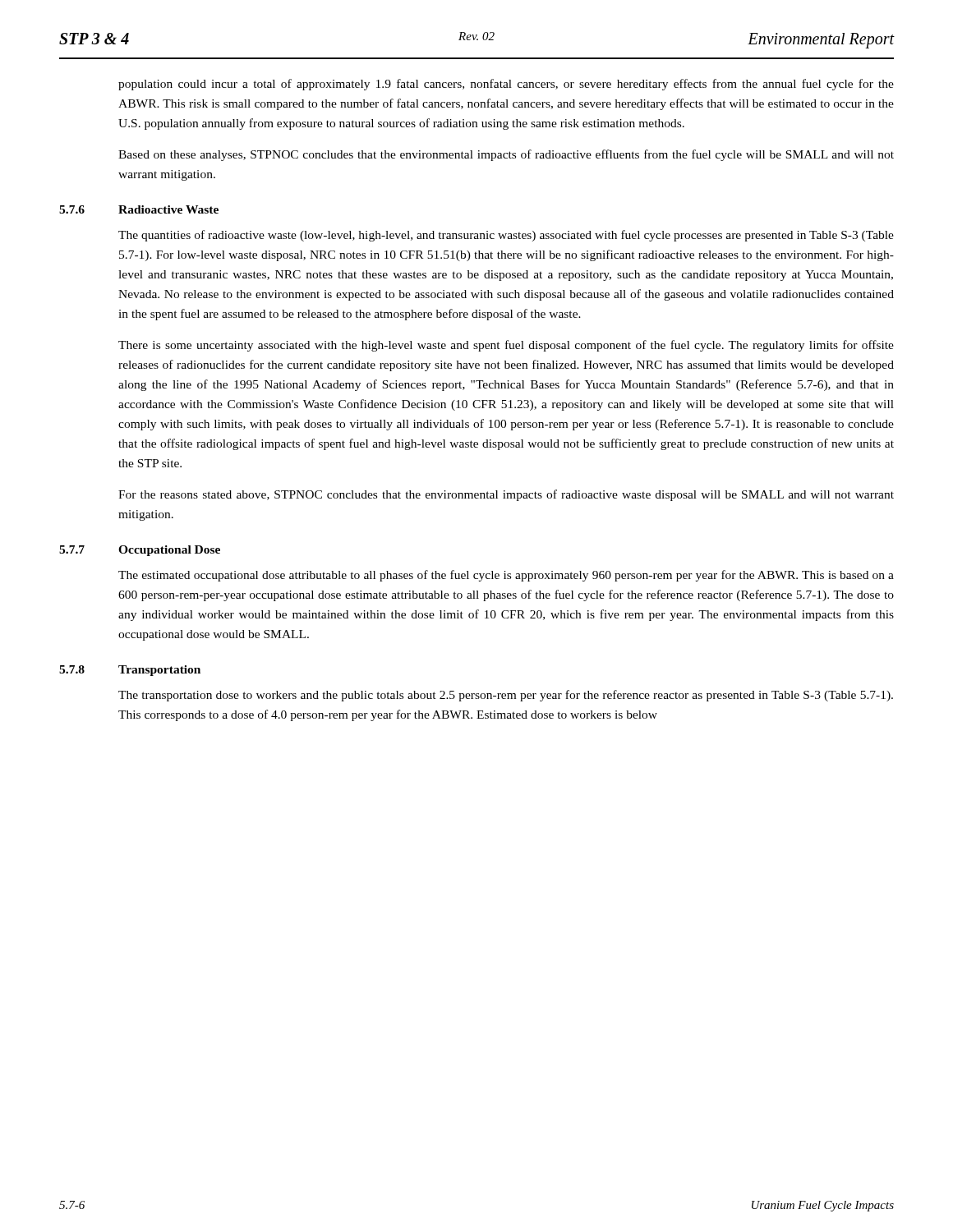The width and height of the screenshot is (953, 1232).
Task: Select the text starting "The estimated occupational dose"
Action: click(x=506, y=604)
